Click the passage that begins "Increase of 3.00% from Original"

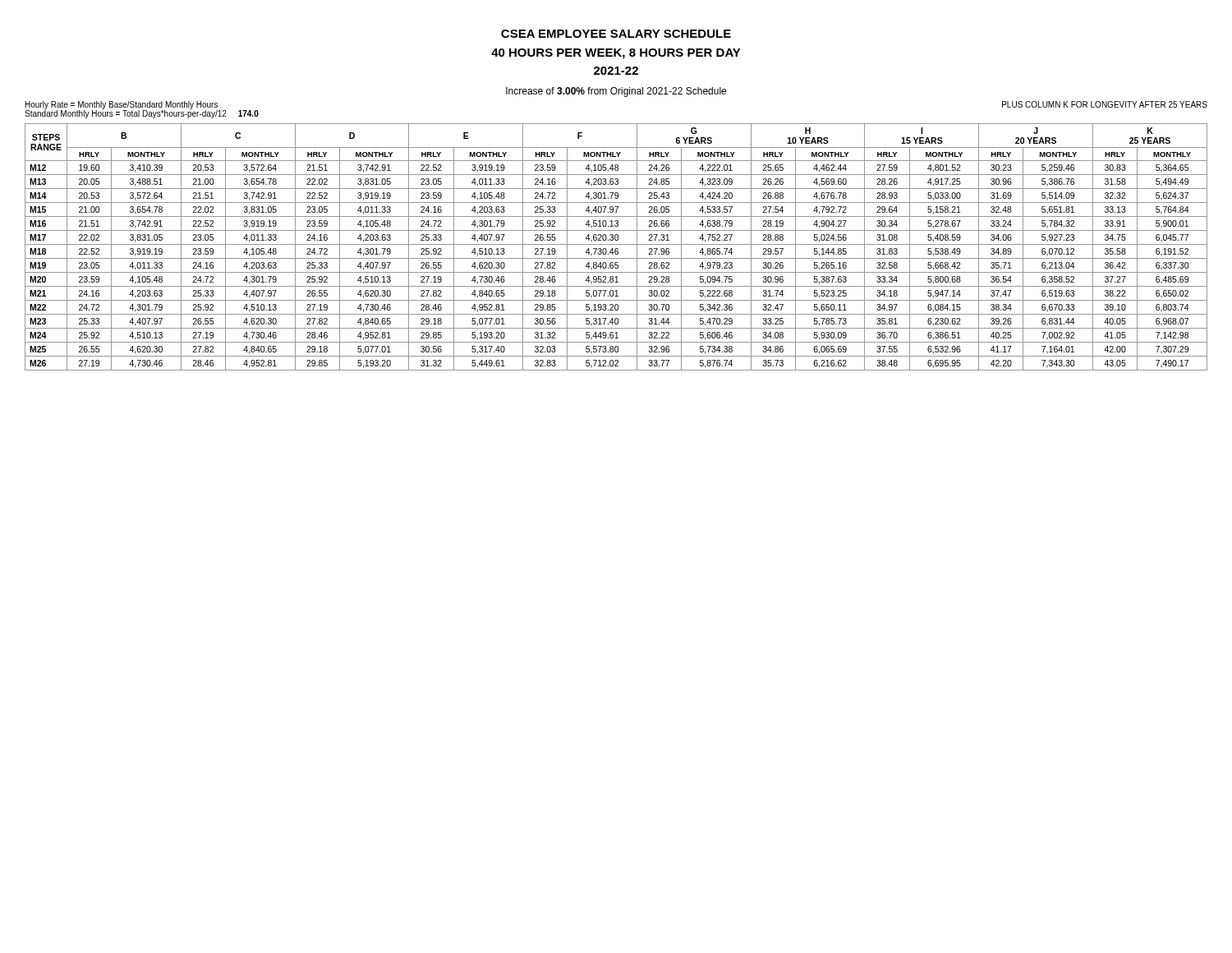616,91
